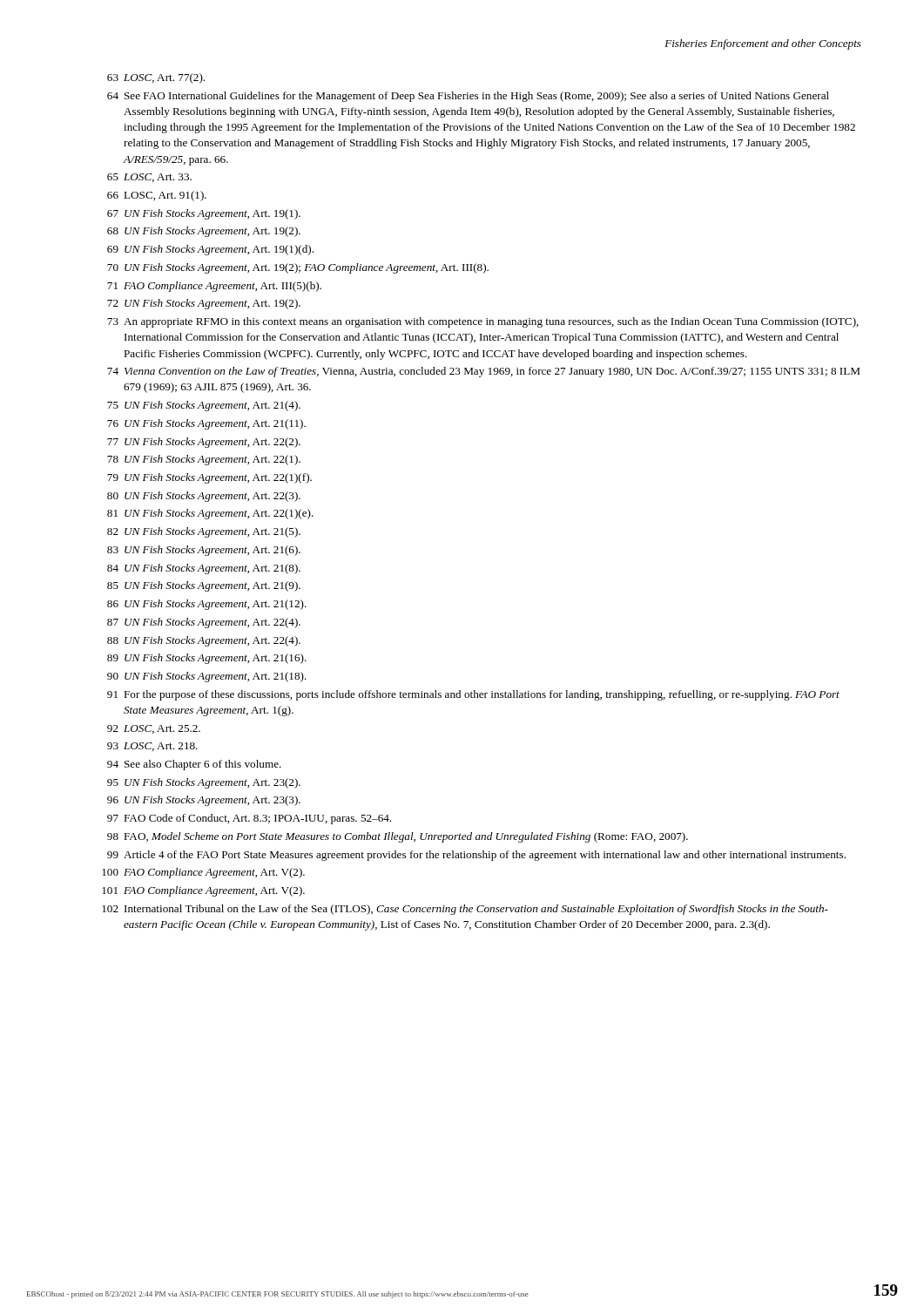Point to "68 UN Fish Stocks Agreement, Art. 19(2)."
The width and height of the screenshot is (924, 1307).
point(204,232)
